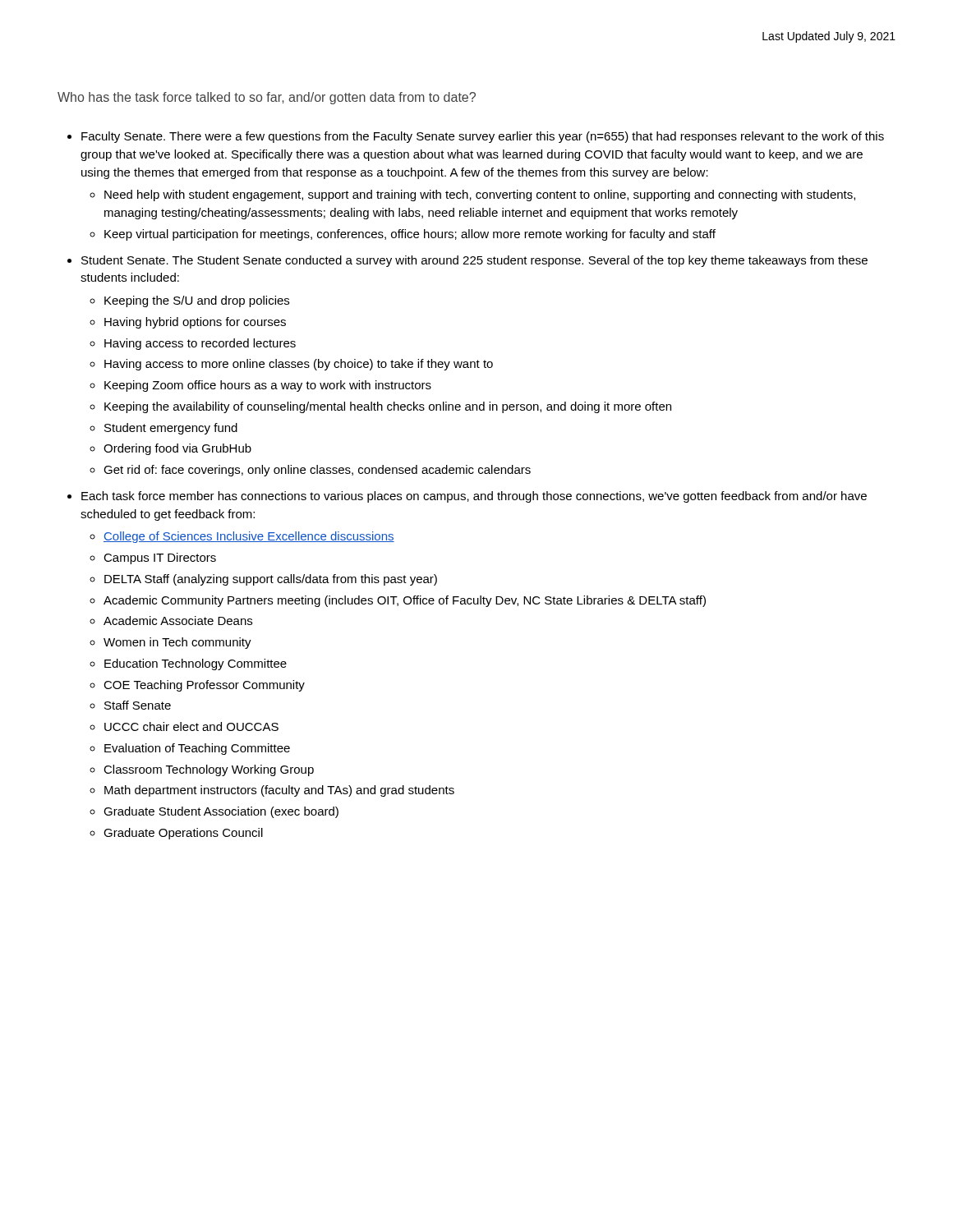Image resolution: width=953 pixels, height=1232 pixels.
Task: Select the list item that says "Faculty Senate. There were a few questions"
Action: click(x=488, y=186)
